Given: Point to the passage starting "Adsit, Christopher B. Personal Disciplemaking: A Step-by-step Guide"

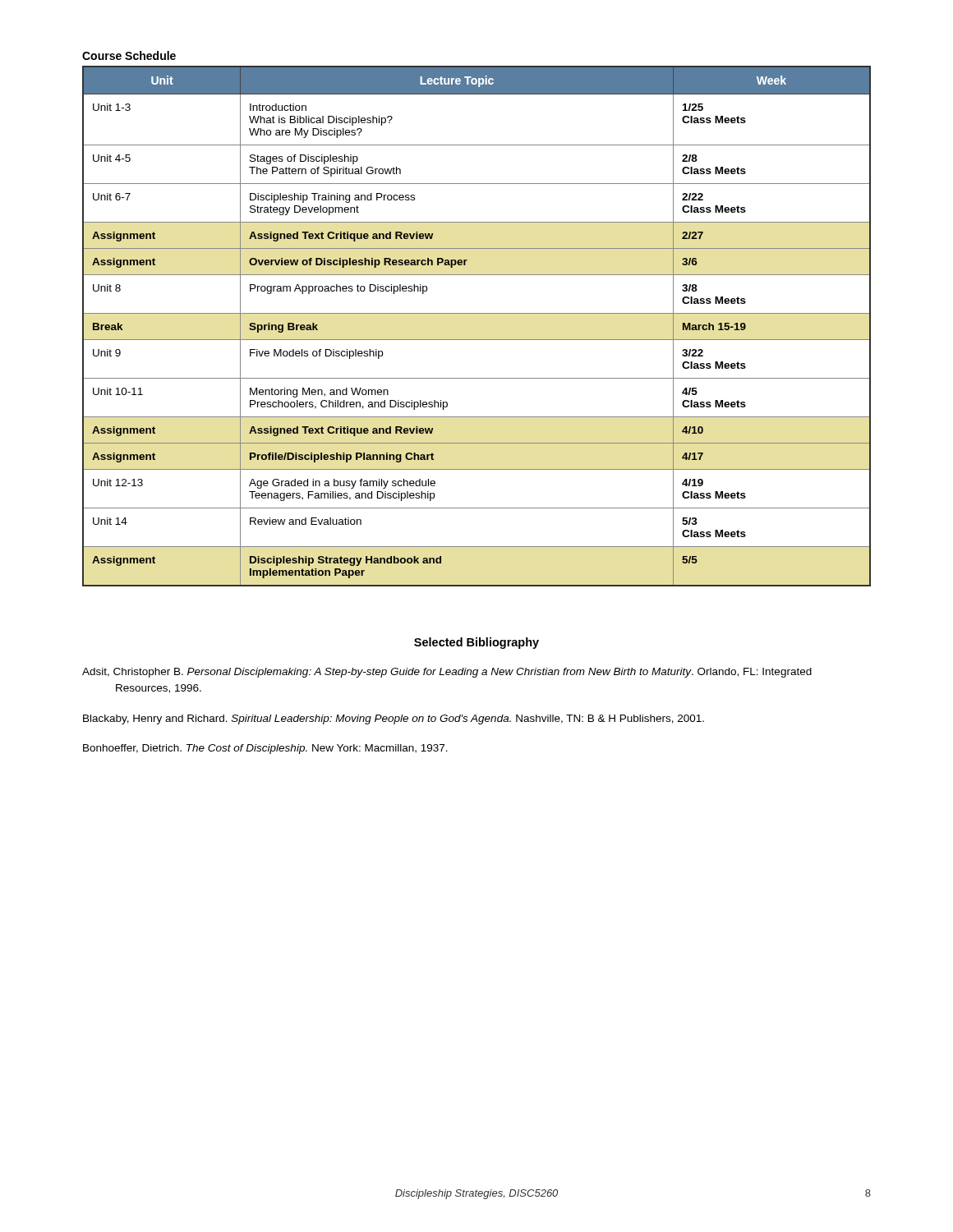Looking at the screenshot, I should coord(447,680).
